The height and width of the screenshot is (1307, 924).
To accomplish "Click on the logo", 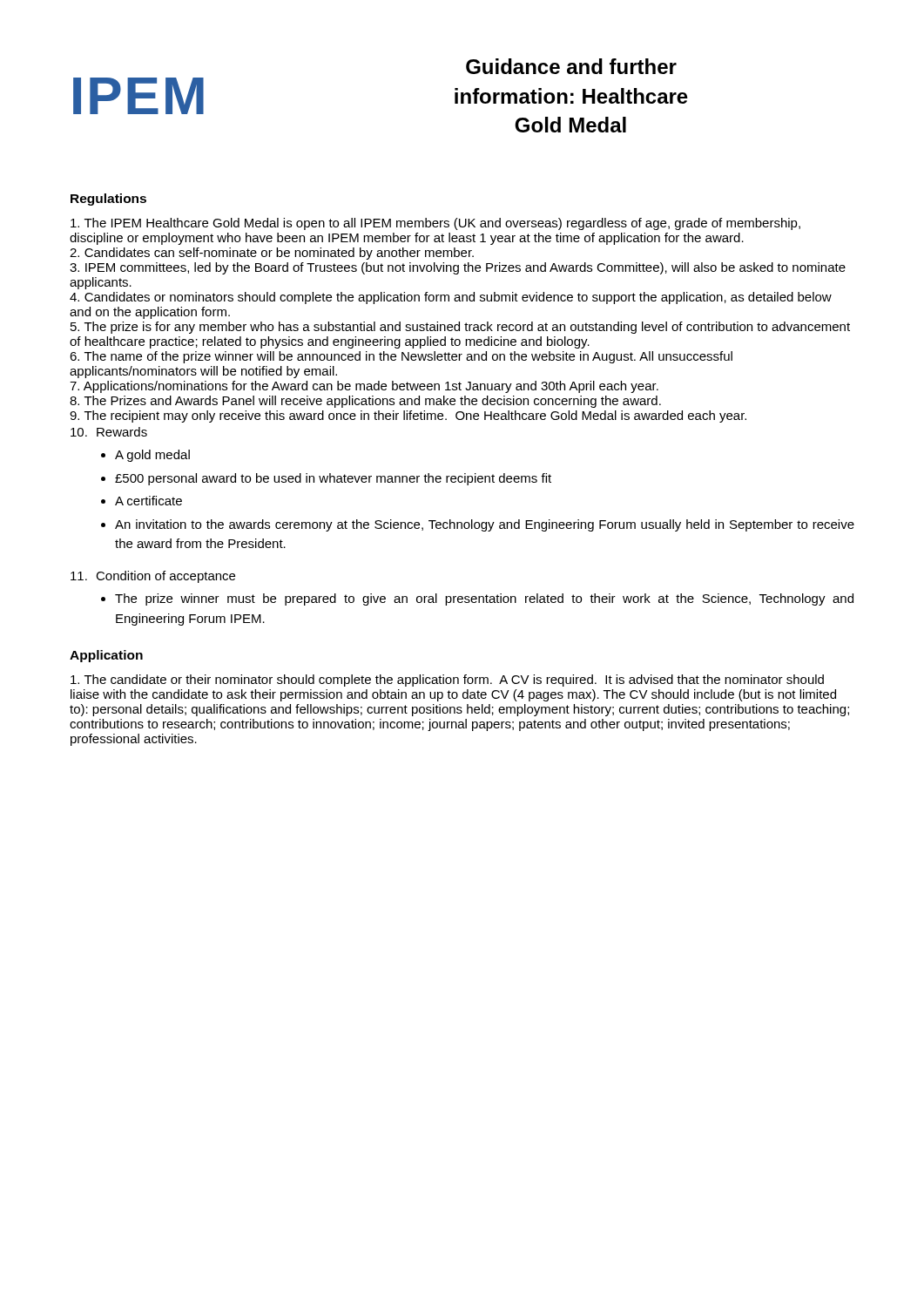I will pyautogui.click(x=165, y=96).
